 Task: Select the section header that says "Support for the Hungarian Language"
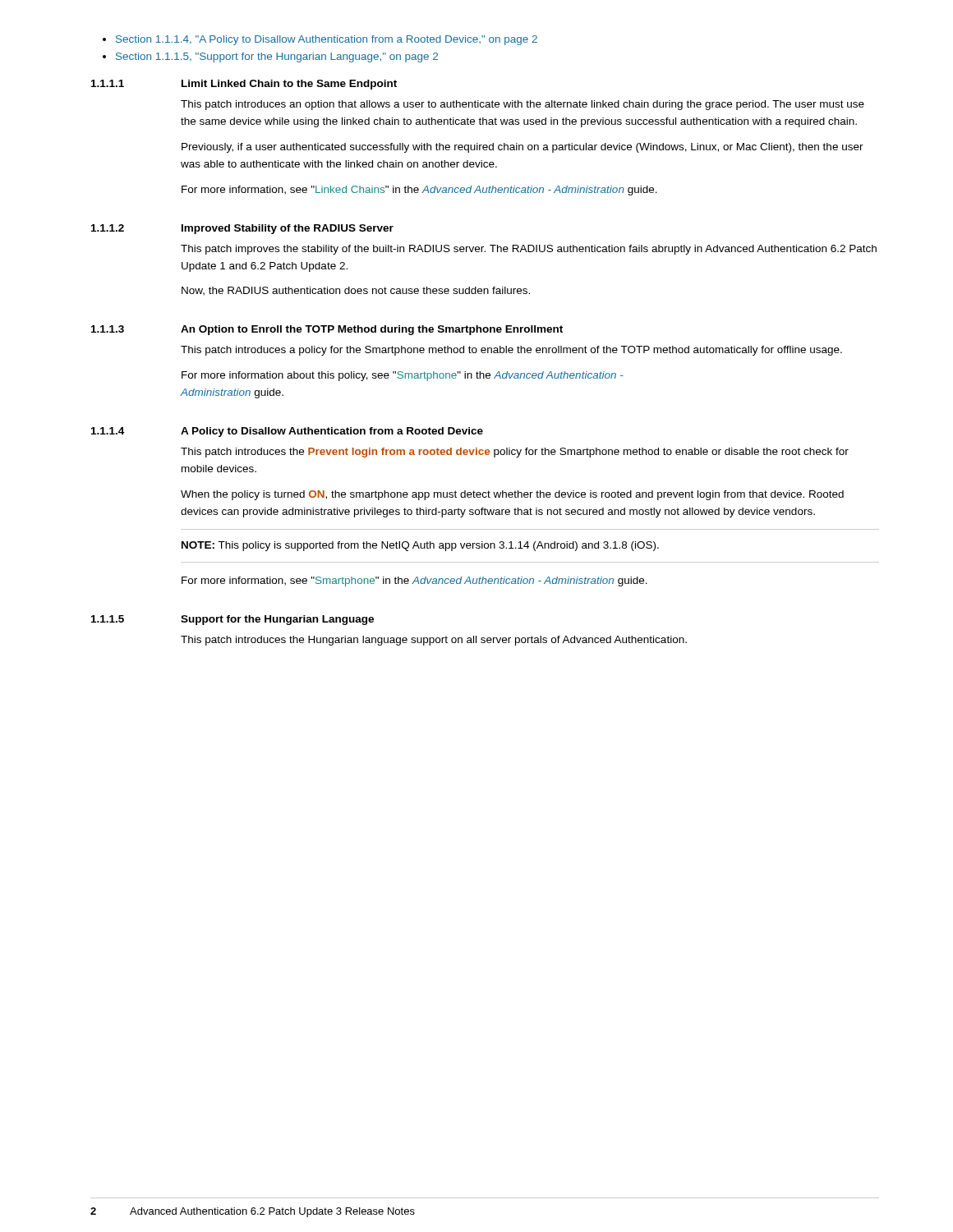tap(278, 619)
